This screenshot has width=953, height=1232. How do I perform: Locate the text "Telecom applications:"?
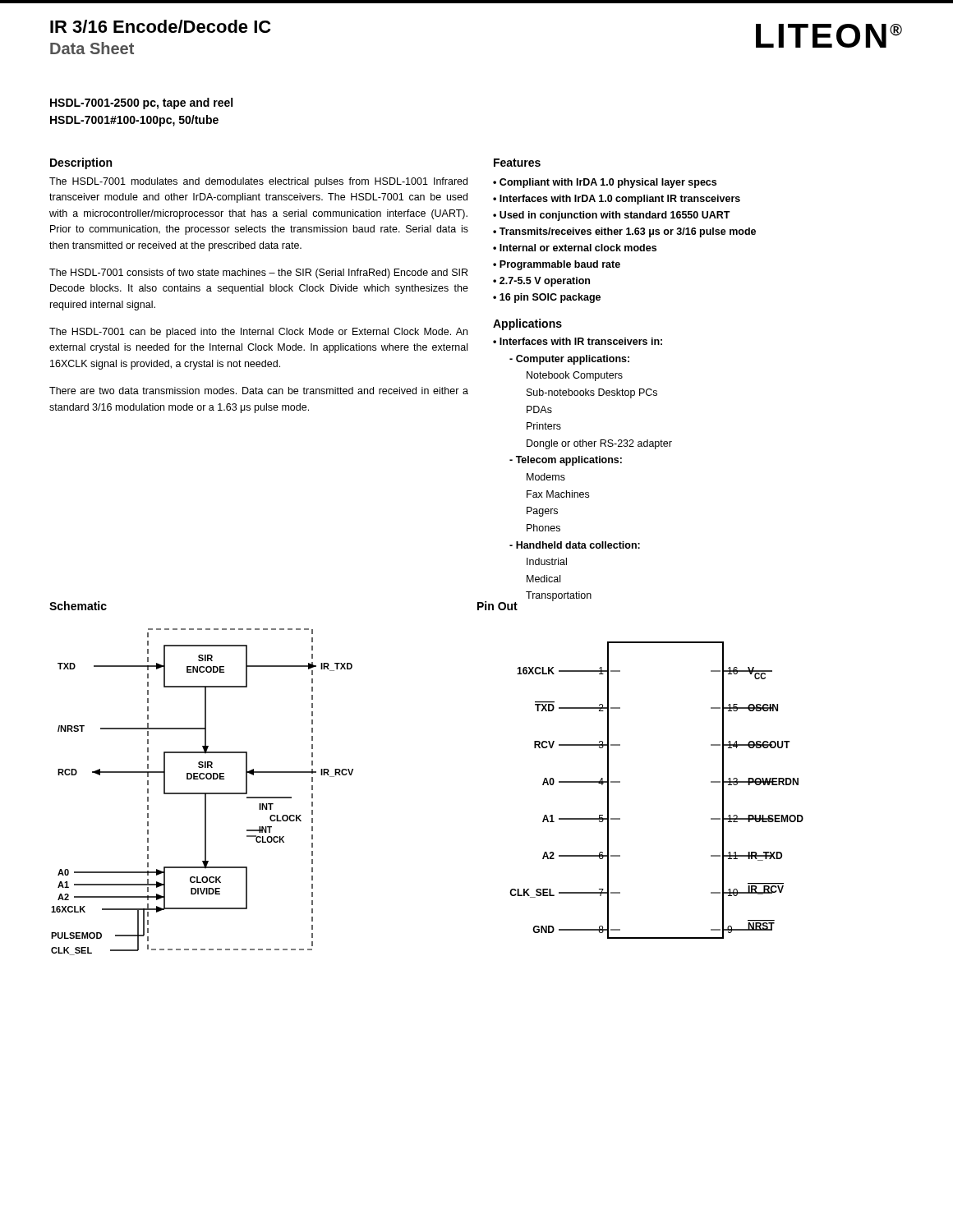[558, 460]
